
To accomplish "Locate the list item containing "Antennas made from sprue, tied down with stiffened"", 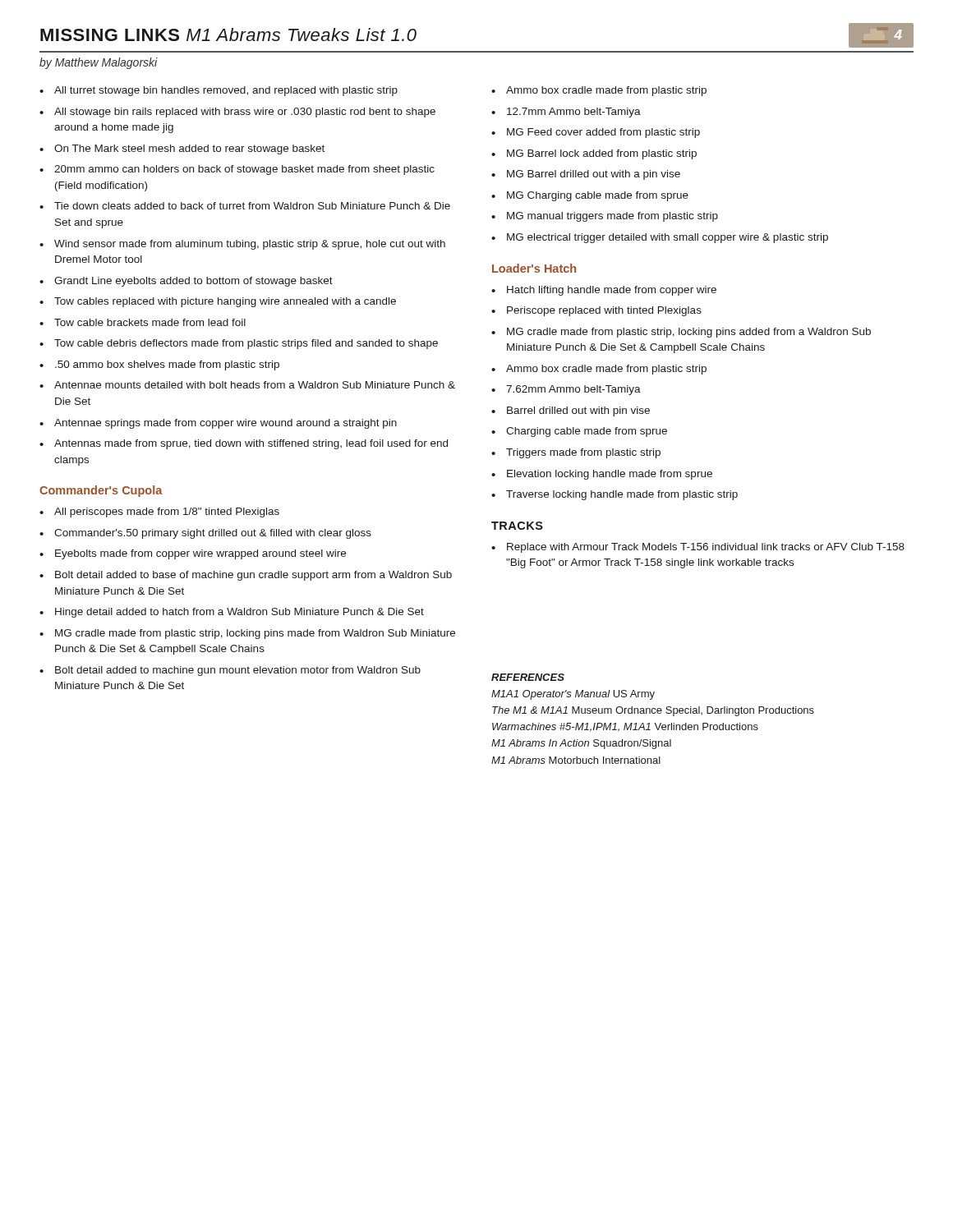I will [251, 451].
